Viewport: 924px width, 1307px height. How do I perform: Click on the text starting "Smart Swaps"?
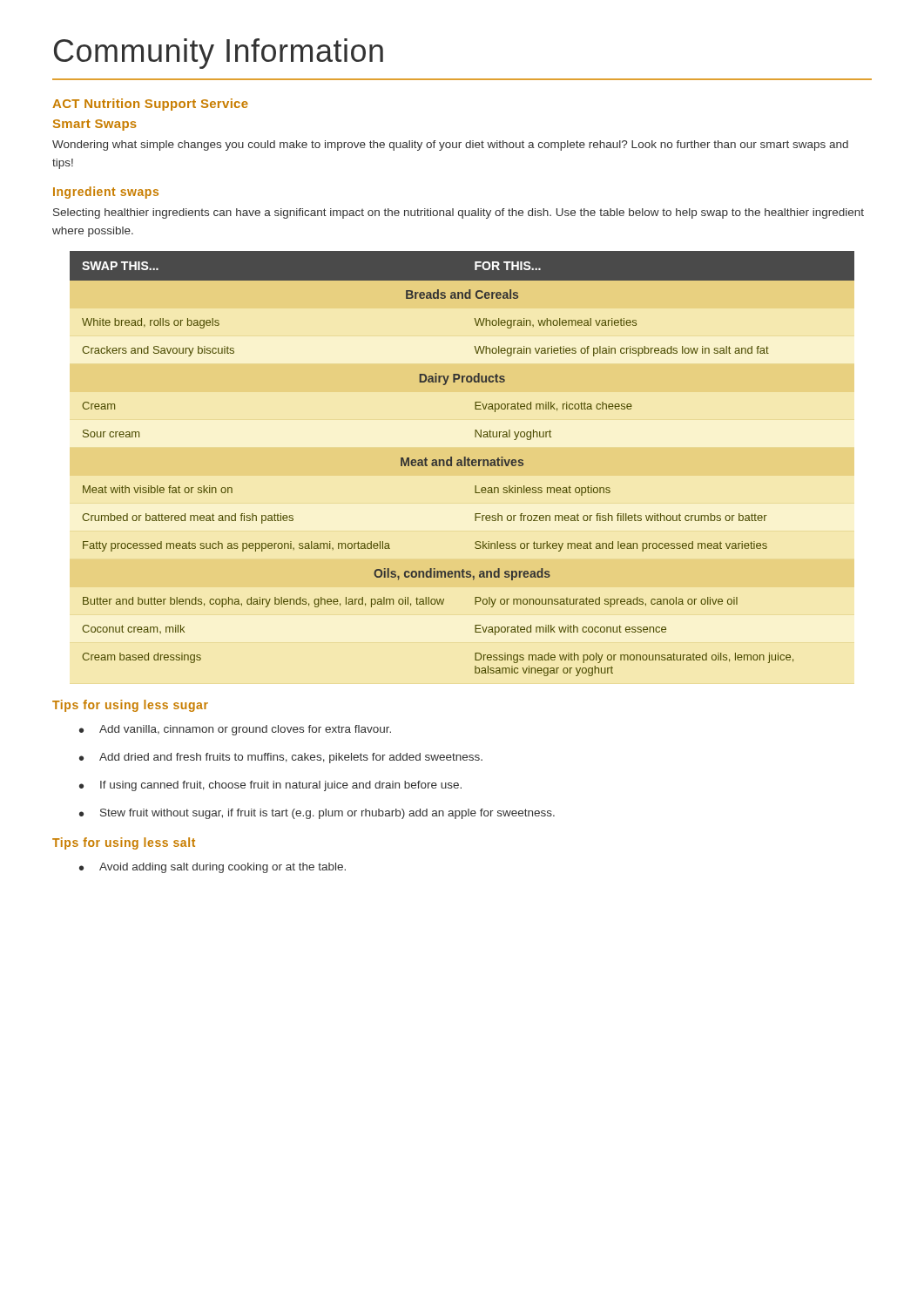95,125
